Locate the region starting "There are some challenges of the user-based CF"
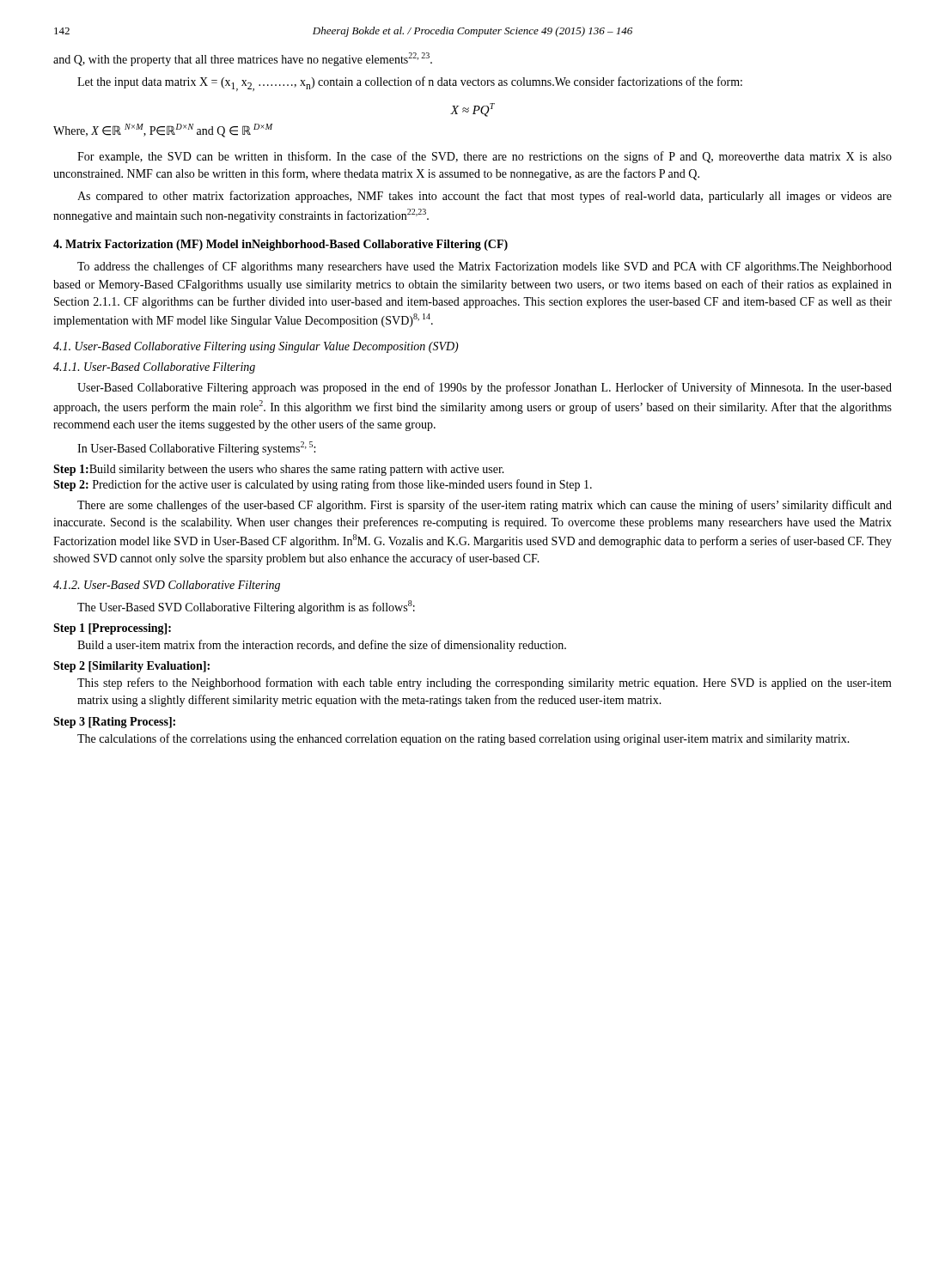 tap(472, 533)
